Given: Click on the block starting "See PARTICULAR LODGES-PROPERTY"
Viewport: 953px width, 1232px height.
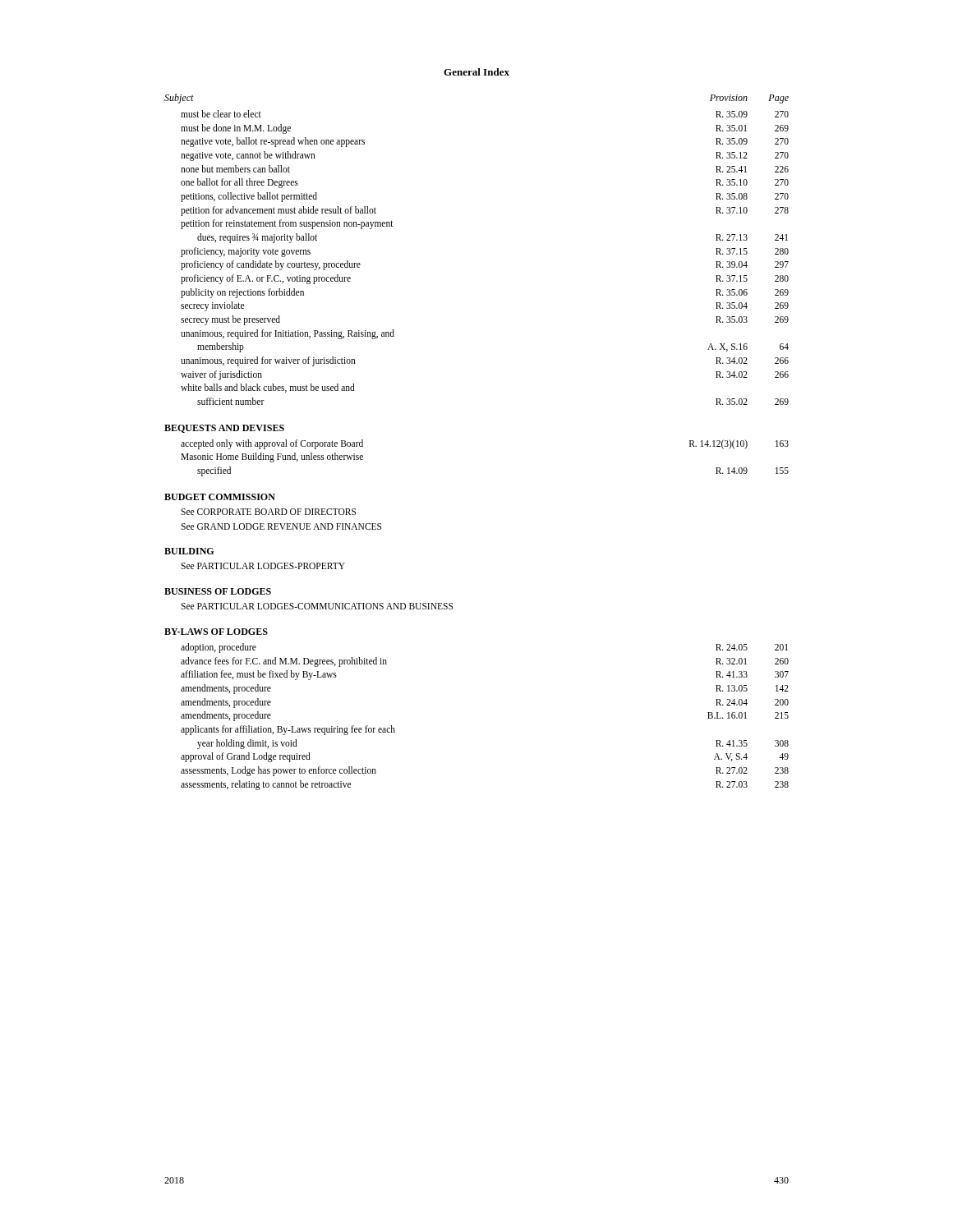Looking at the screenshot, I should [263, 566].
